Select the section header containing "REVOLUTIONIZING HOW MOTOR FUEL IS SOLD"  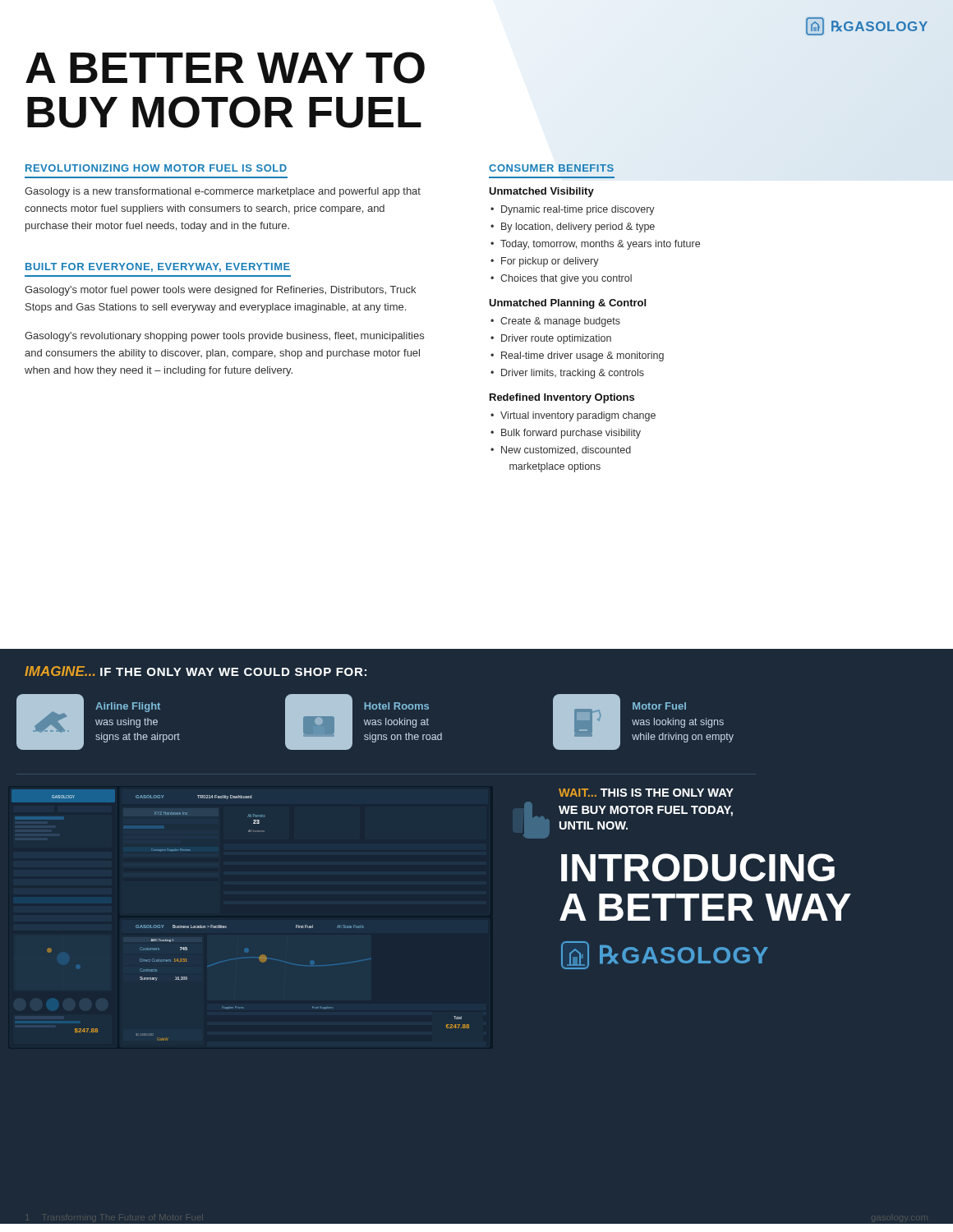click(156, 168)
